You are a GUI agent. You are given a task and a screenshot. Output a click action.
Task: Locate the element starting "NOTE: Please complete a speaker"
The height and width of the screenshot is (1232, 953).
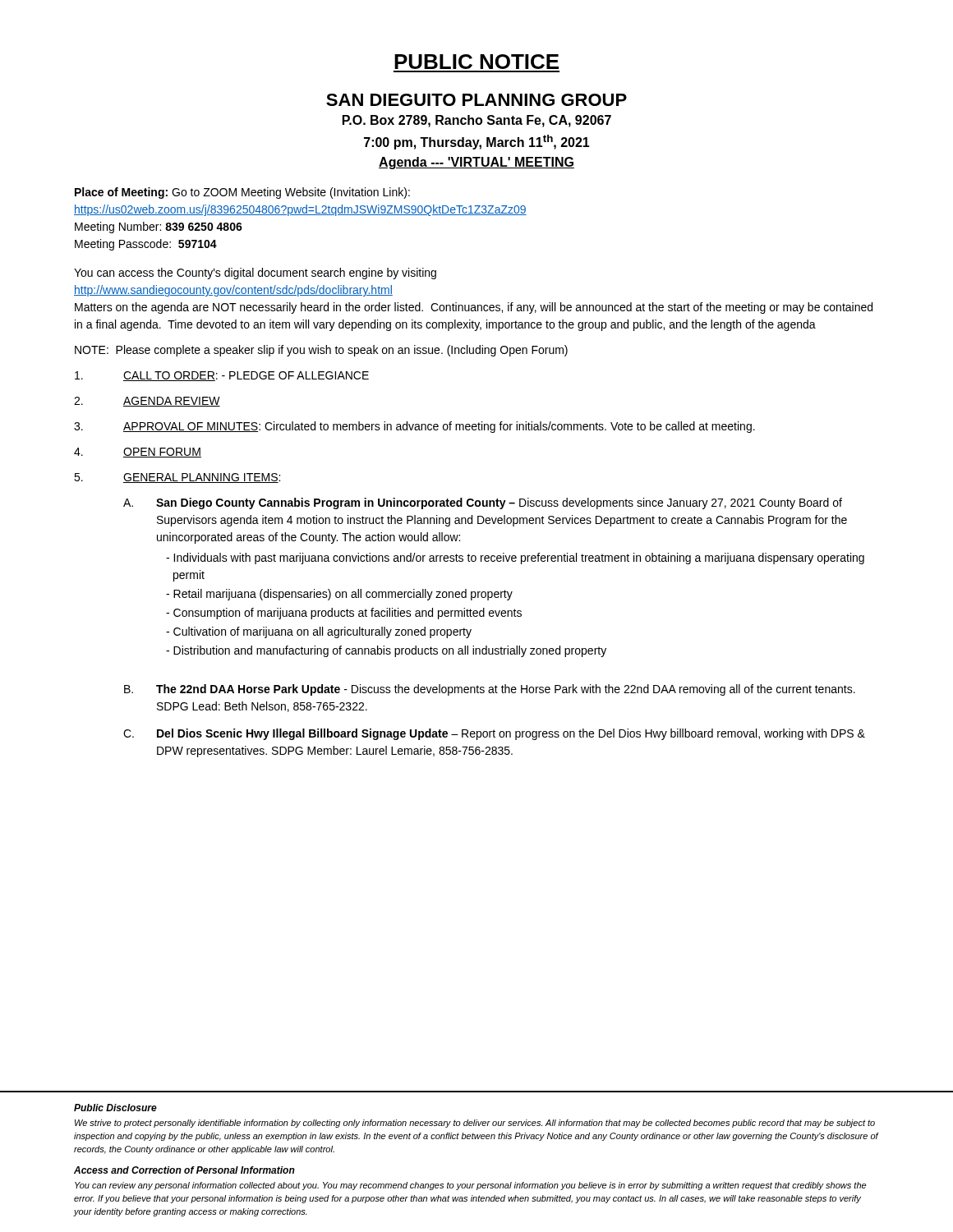click(x=321, y=350)
